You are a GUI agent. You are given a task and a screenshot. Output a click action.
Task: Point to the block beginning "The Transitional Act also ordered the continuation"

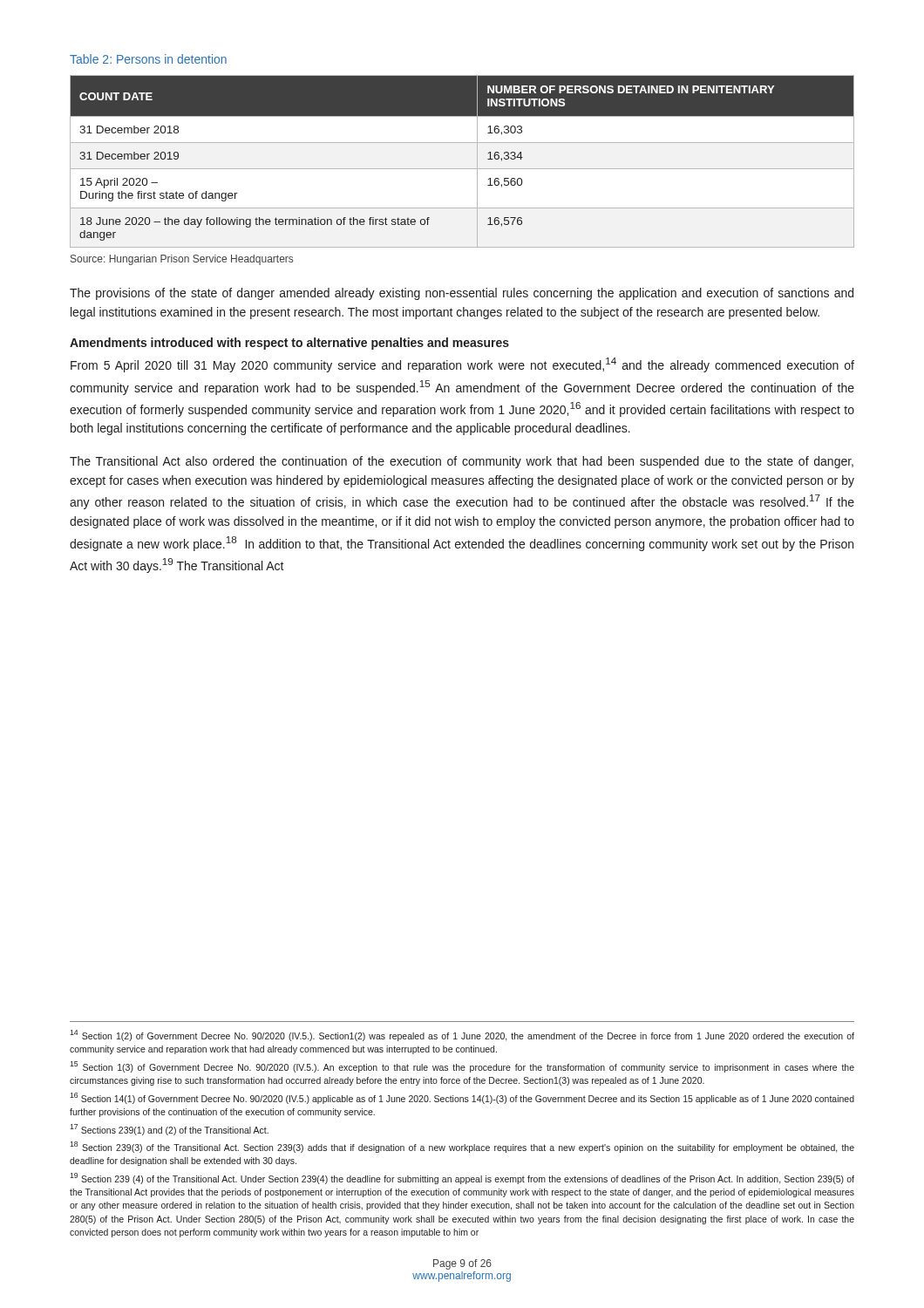[462, 513]
